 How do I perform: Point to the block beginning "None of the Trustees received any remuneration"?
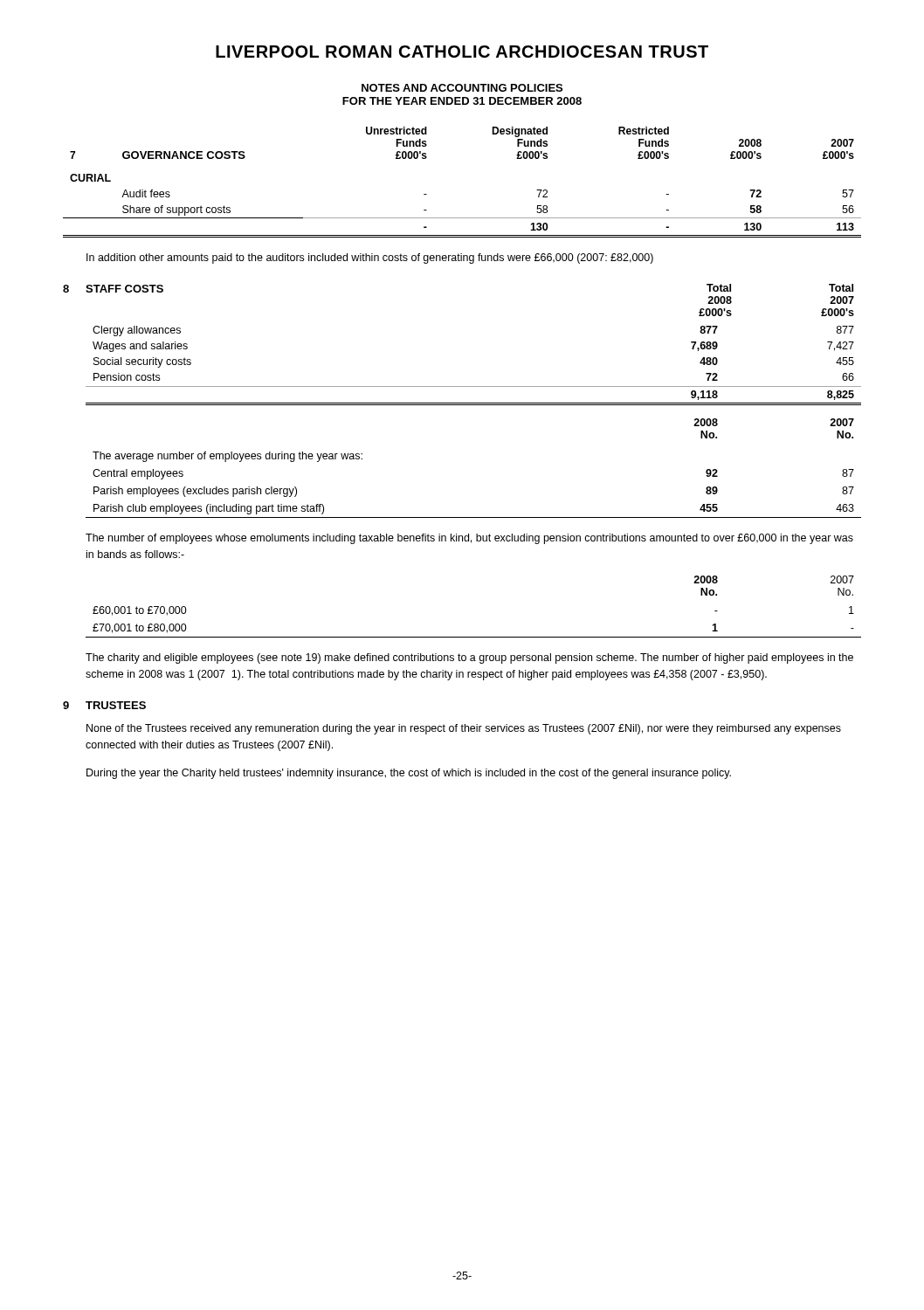[463, 736]
